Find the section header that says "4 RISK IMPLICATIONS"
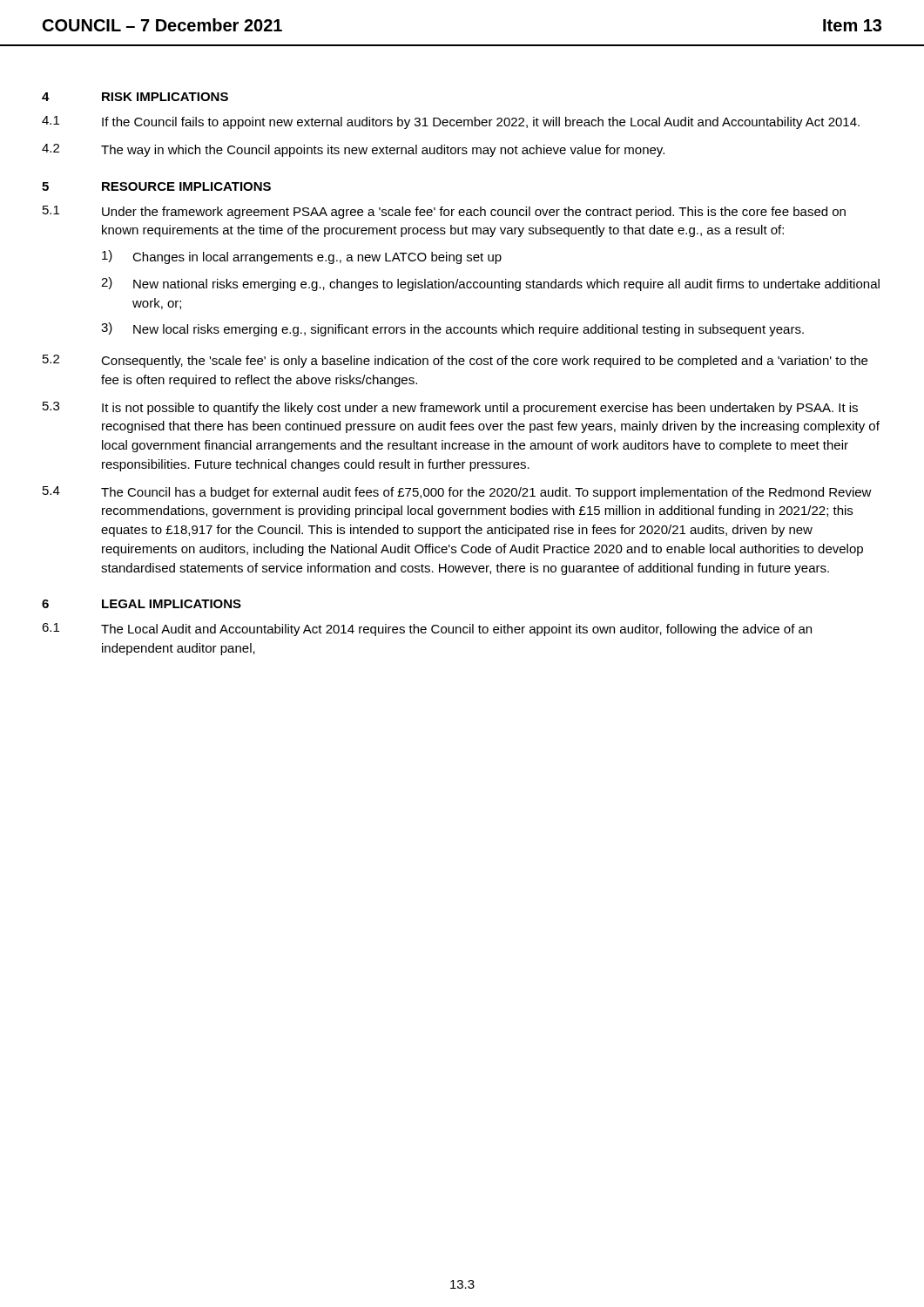 click(x=135, y=96)
